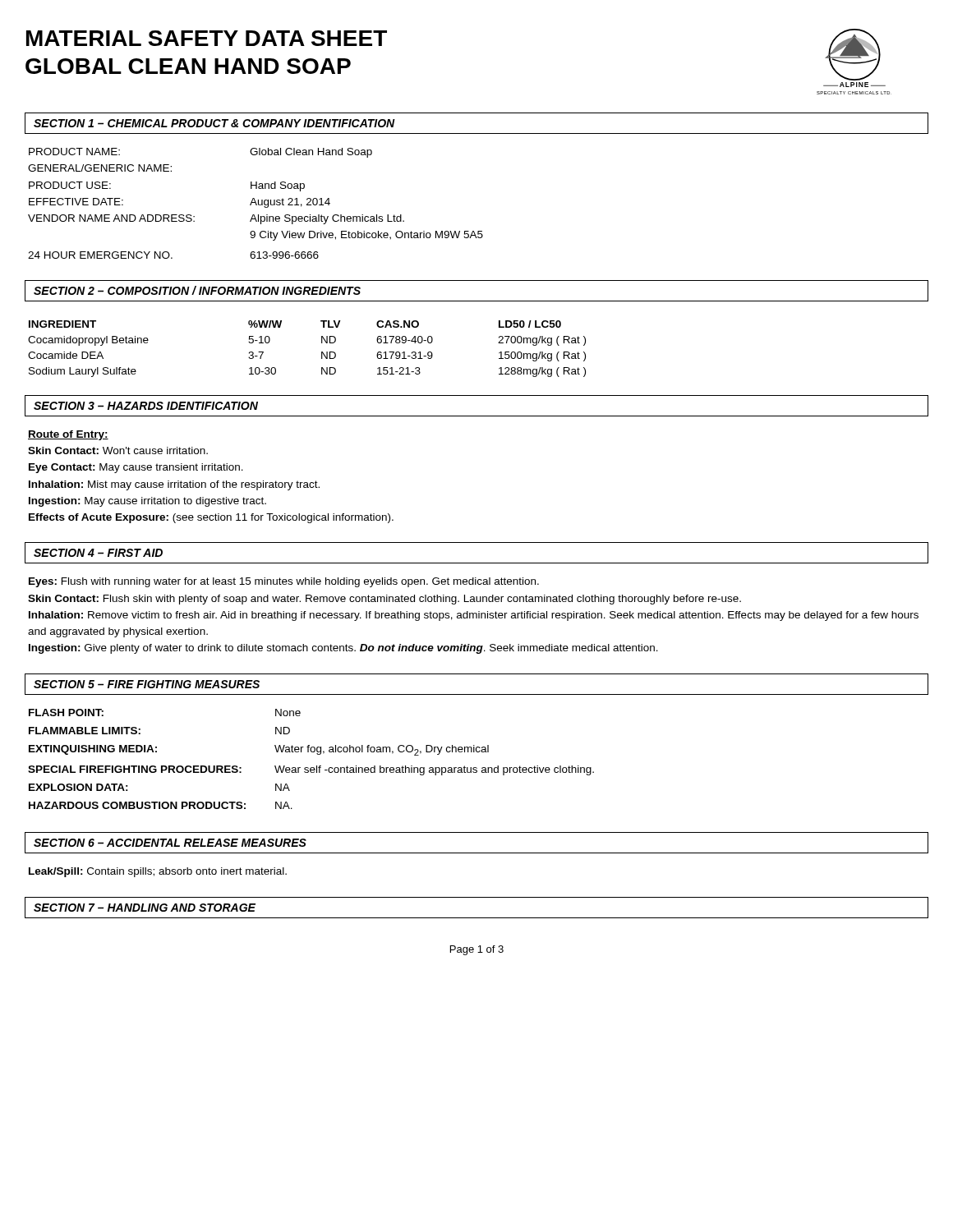Image resolution: width=953 pixels, height=1232 pixels.
Task: Click on the text starting "SECTION 2 – COMPOSITION / INFORMATION INGREDIENTS"
Action: (197, 291)
